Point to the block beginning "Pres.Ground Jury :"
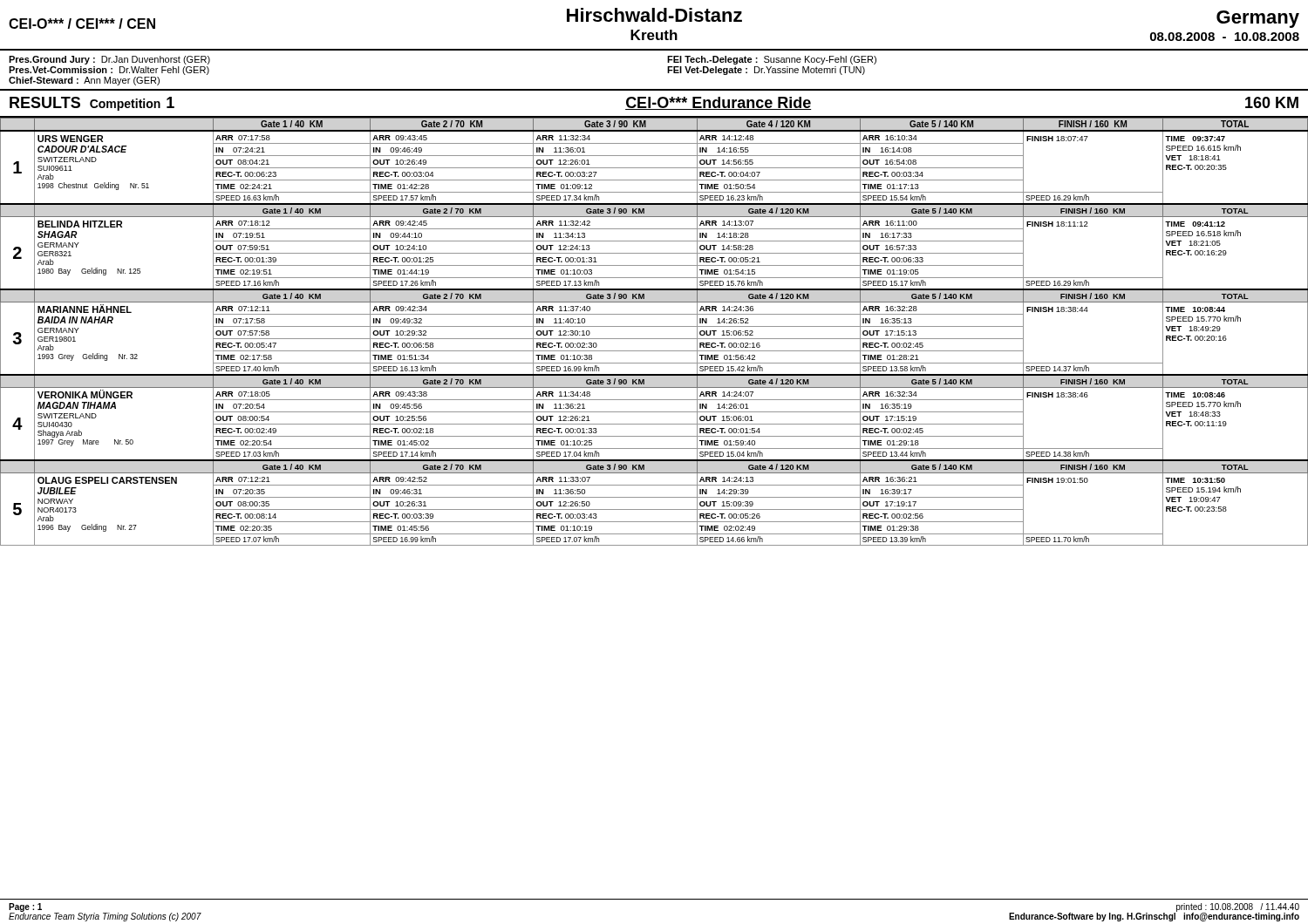 click(x=109, y=60)
